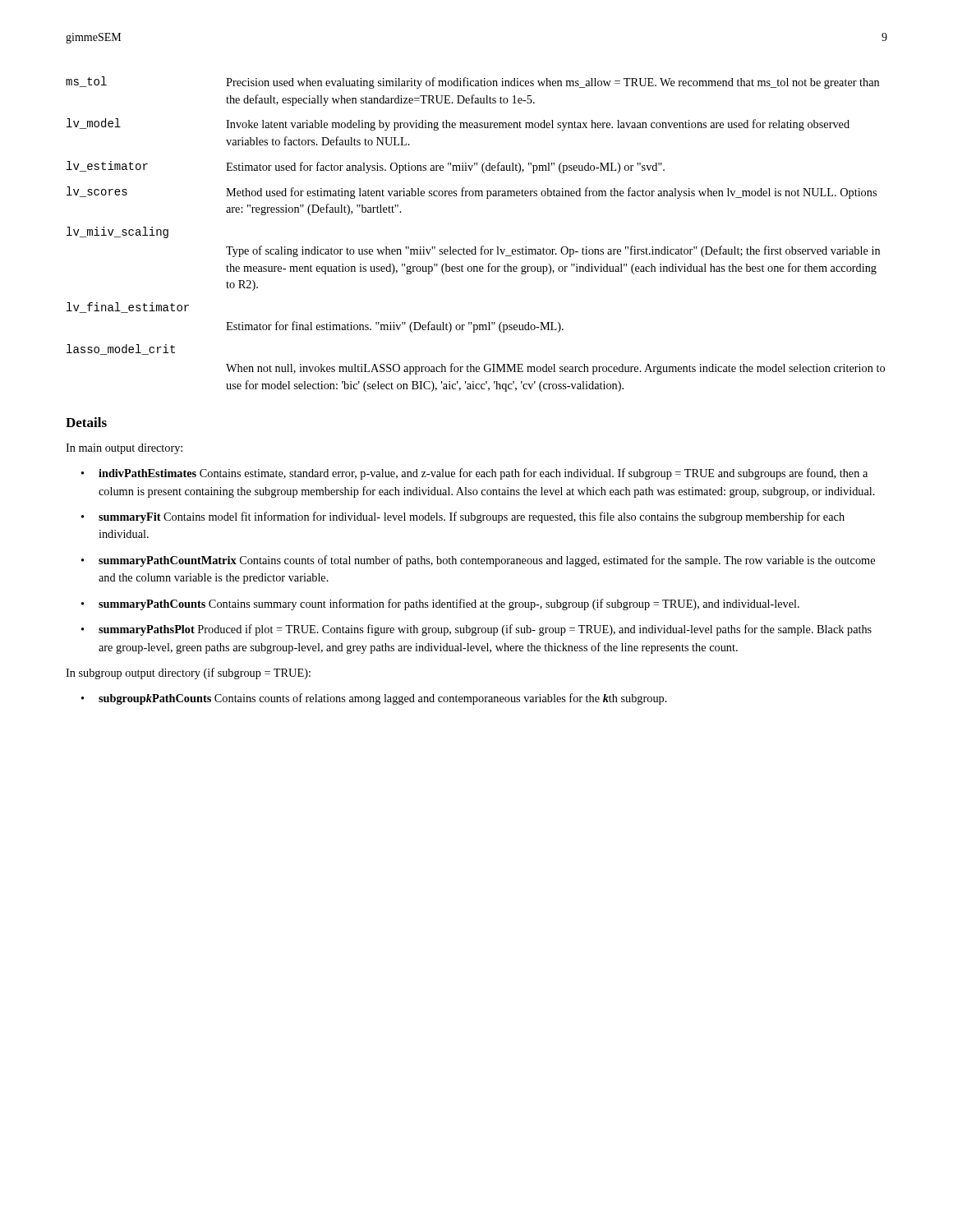The height and width of the screenshot is (1232, 953).
Task: Find the list item containing "• summaryFit Contains model fit information"
Action: pos(484,526)
